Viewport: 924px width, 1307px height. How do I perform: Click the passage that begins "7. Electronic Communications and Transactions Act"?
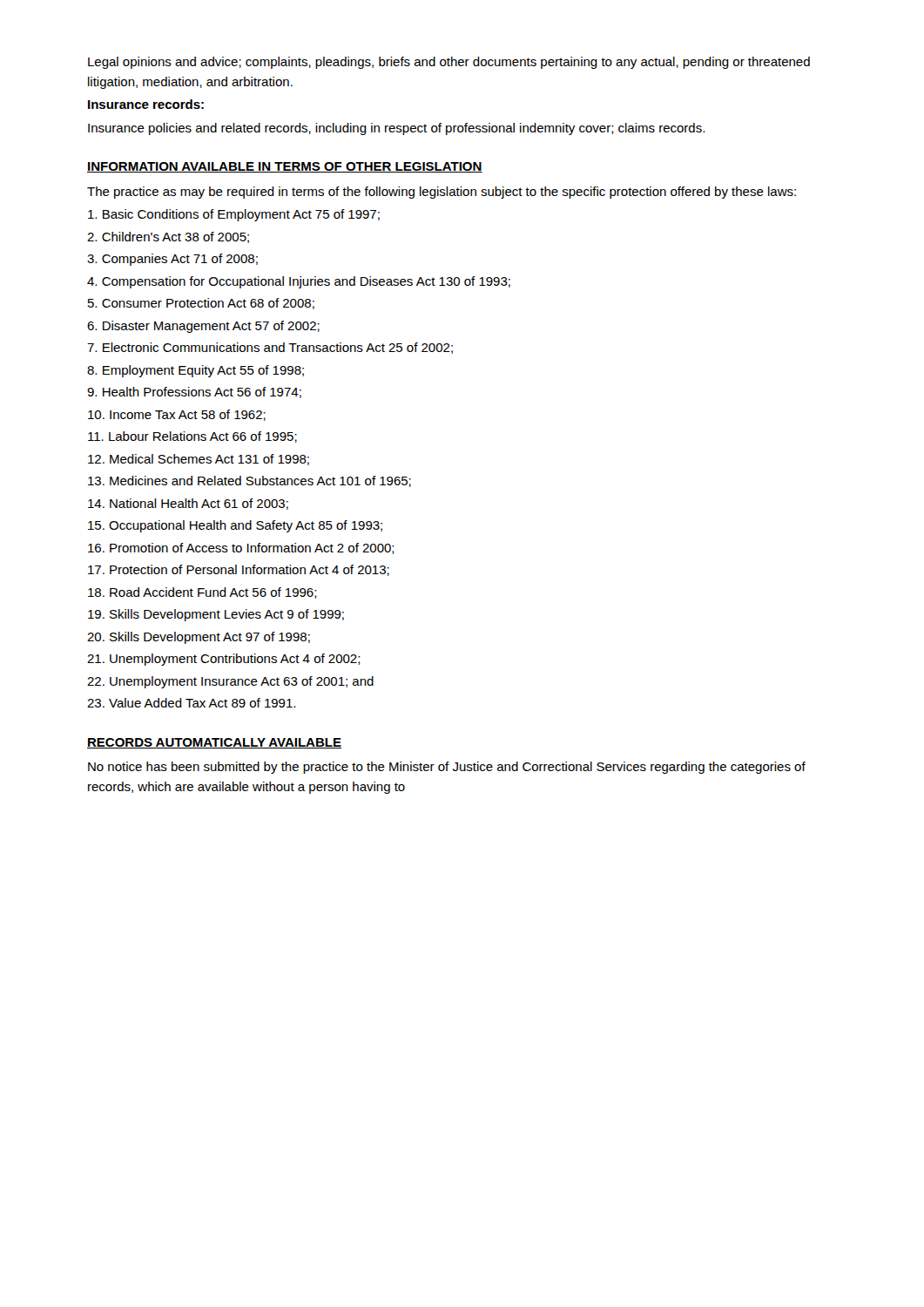pos(270,347)
